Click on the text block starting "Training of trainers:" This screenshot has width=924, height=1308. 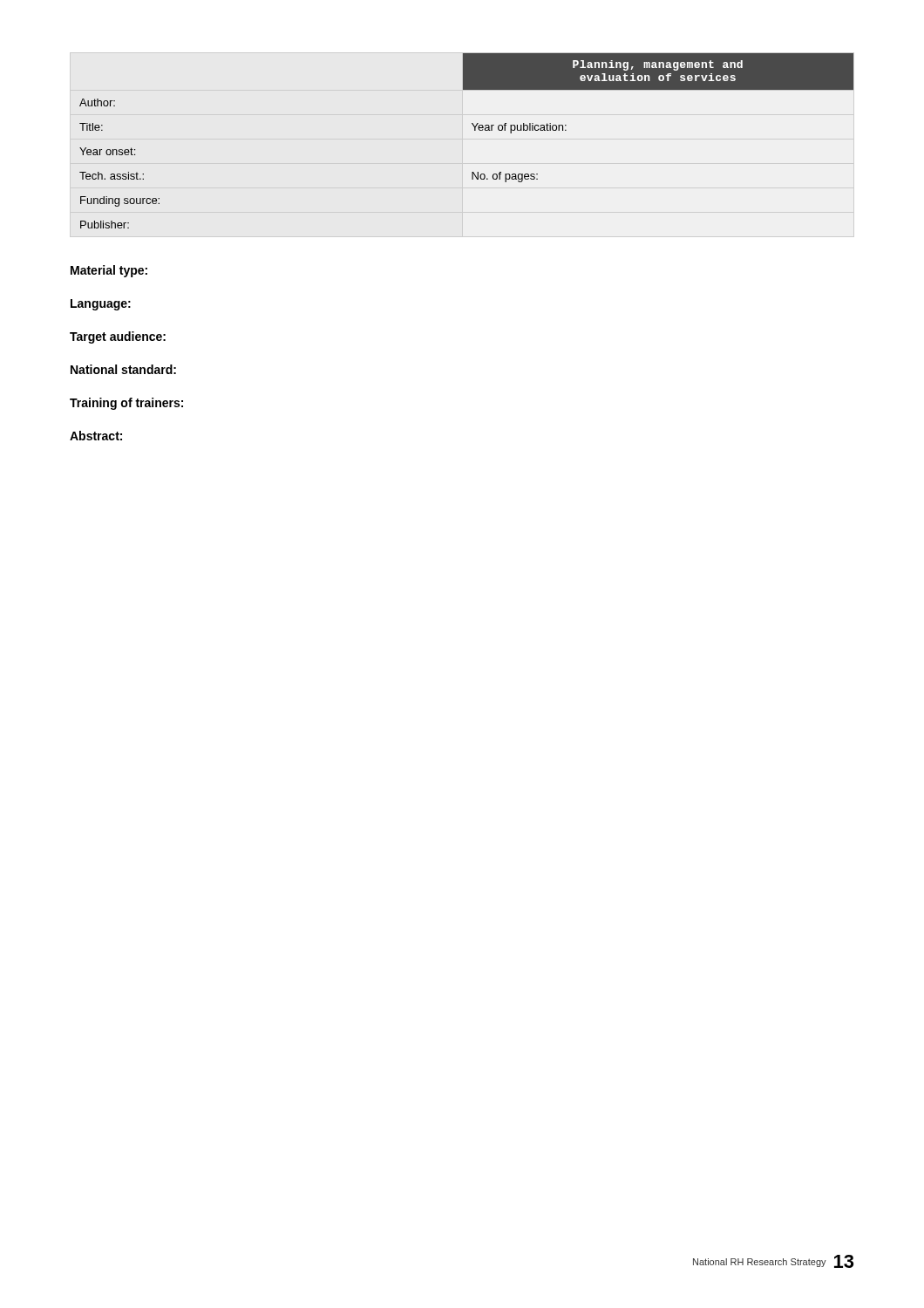click(127, 403)
